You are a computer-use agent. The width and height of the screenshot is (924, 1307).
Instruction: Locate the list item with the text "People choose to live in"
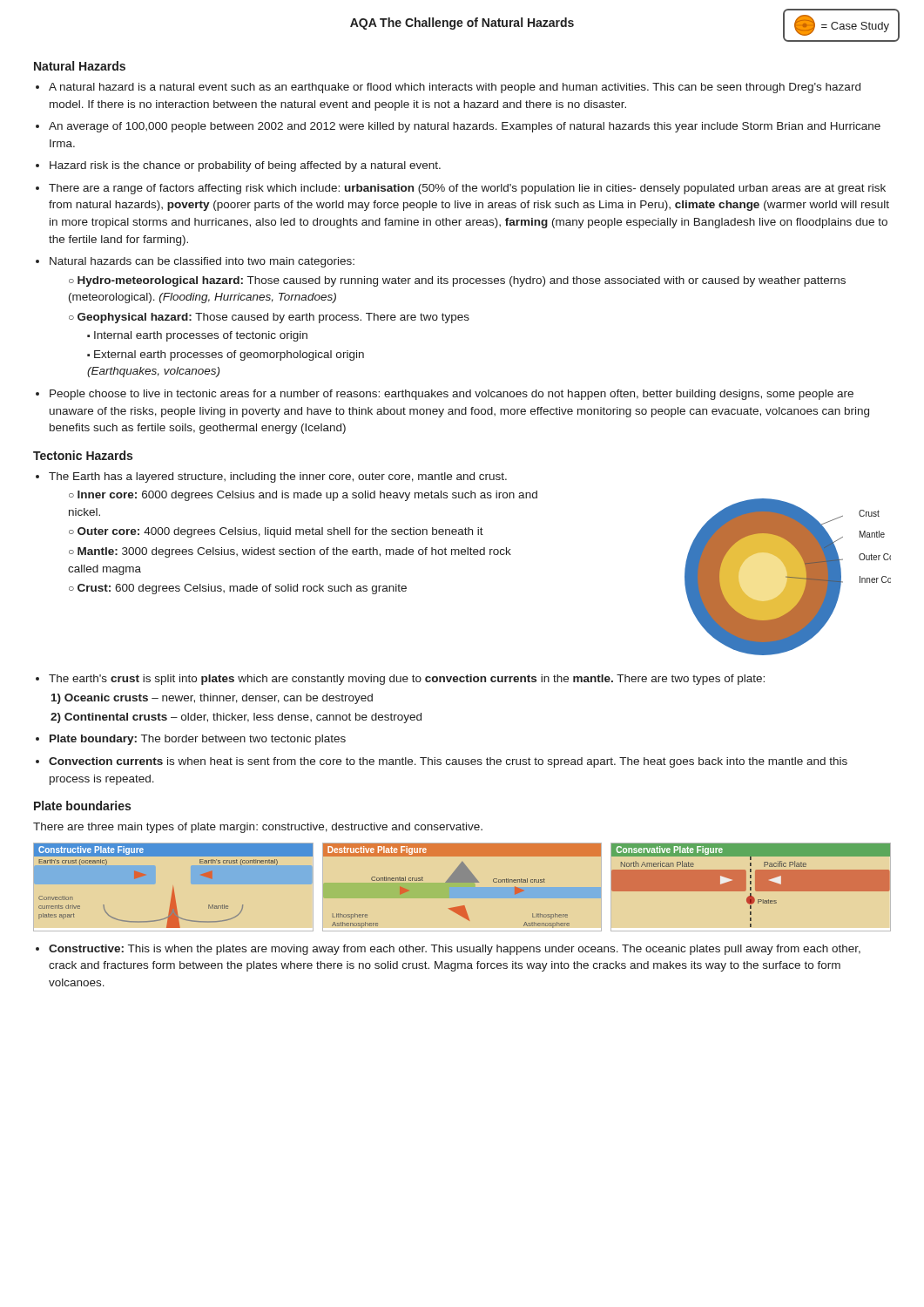click(459, 410)
